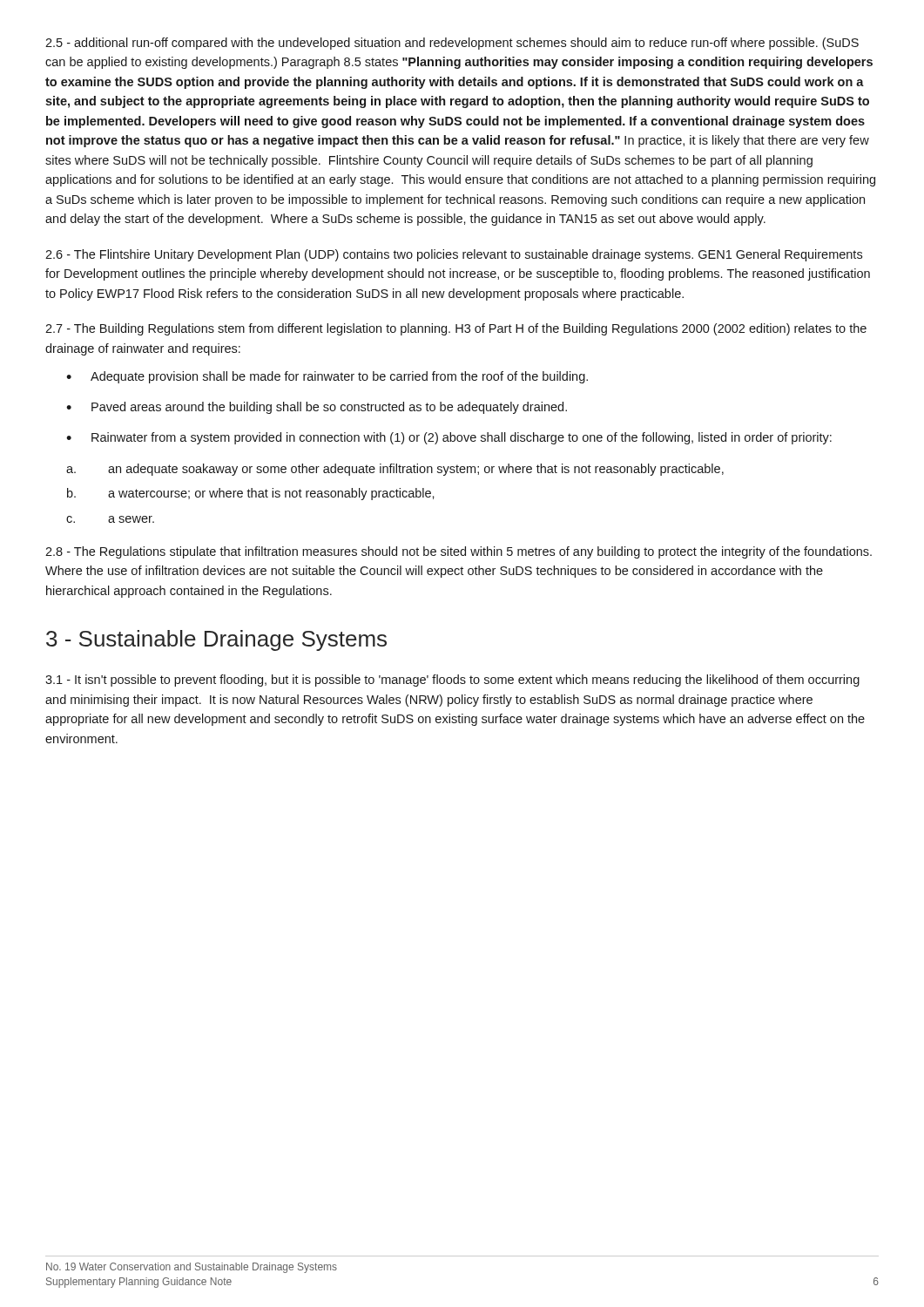
Task: Click the passage that begins "• Rainwater from"
Action: point(472,439)
